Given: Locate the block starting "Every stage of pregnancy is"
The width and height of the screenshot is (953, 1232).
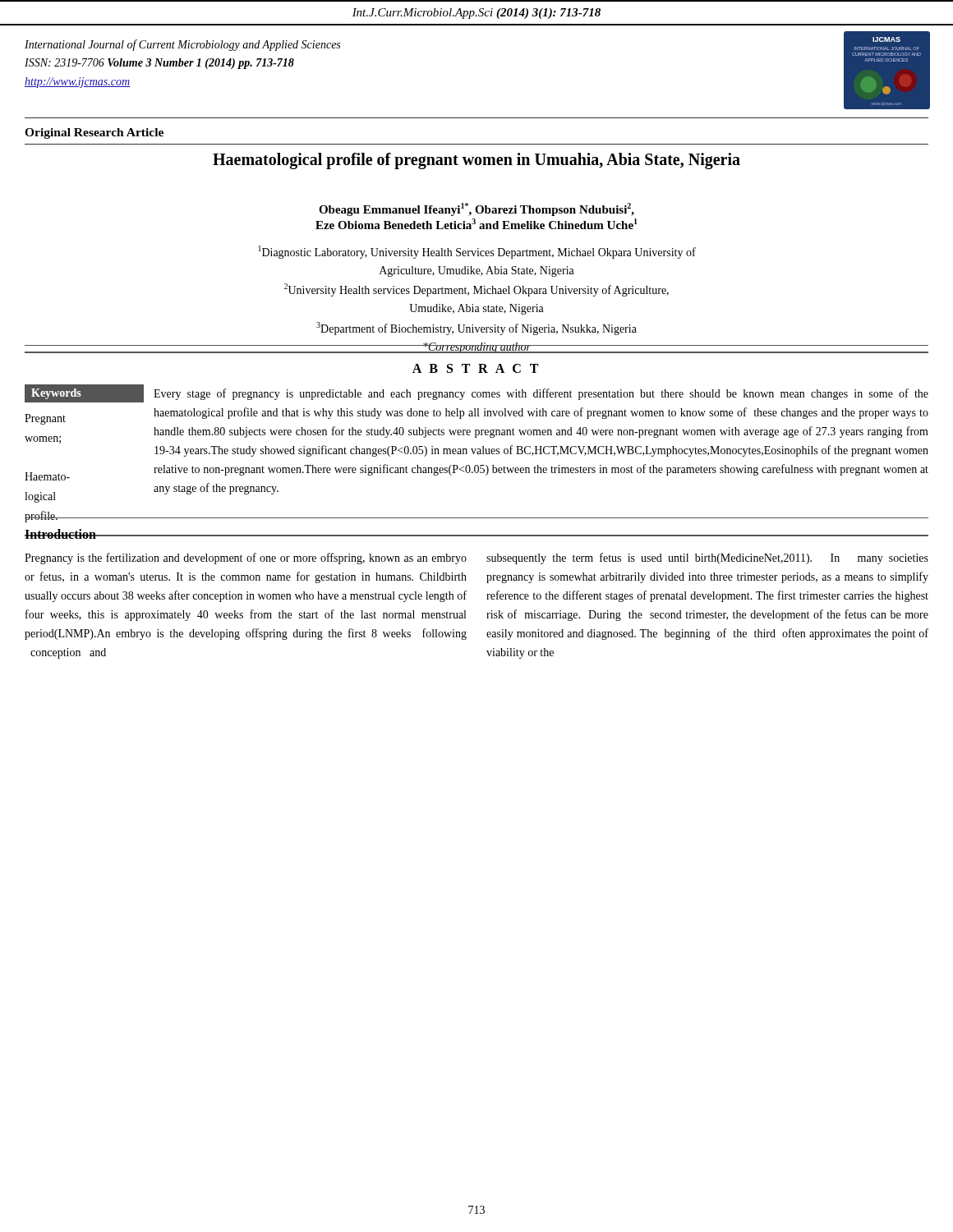Looking at the screenshot, I should [x=541, y=441].
